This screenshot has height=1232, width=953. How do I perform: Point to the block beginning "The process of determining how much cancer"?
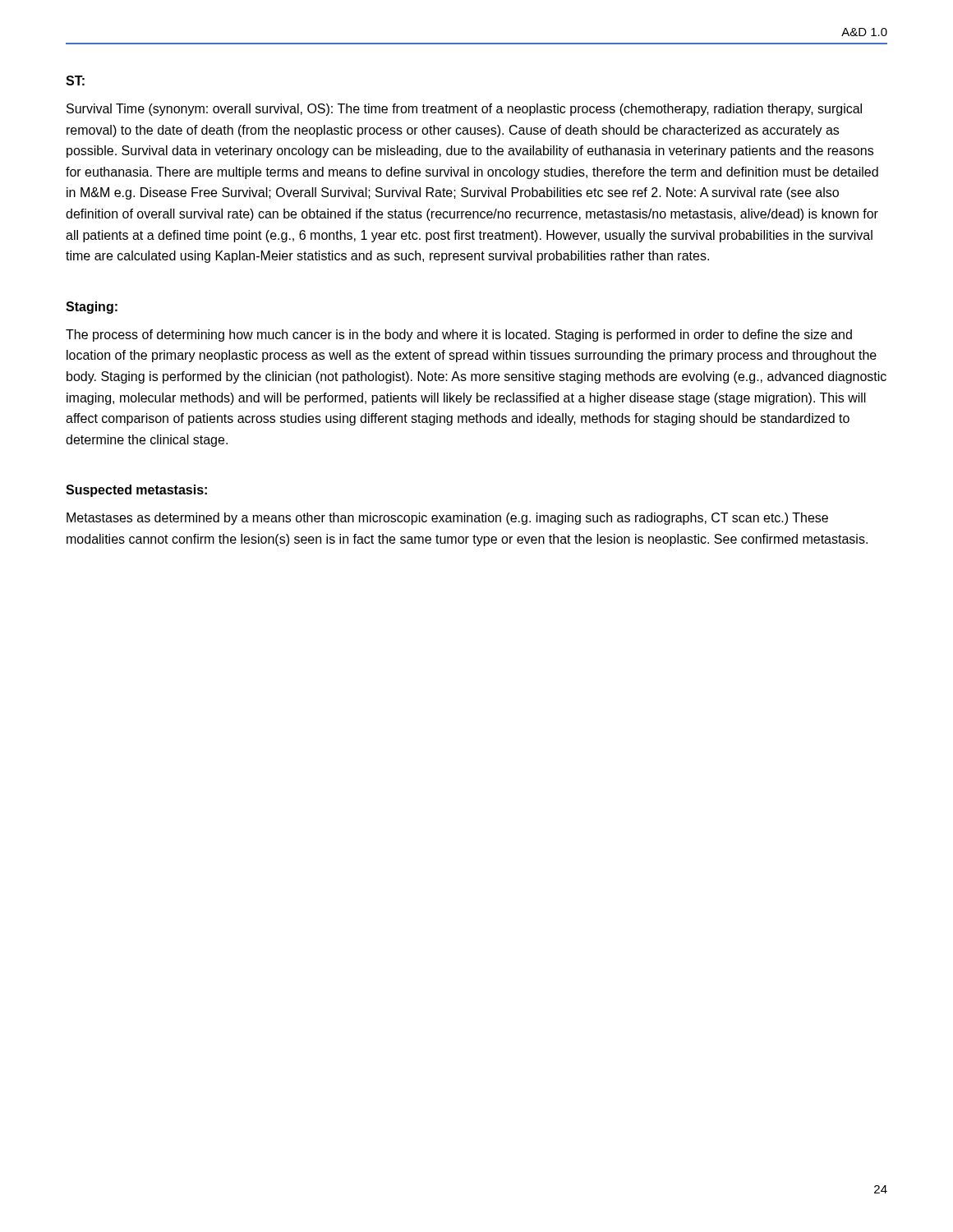tap(476, 387)
